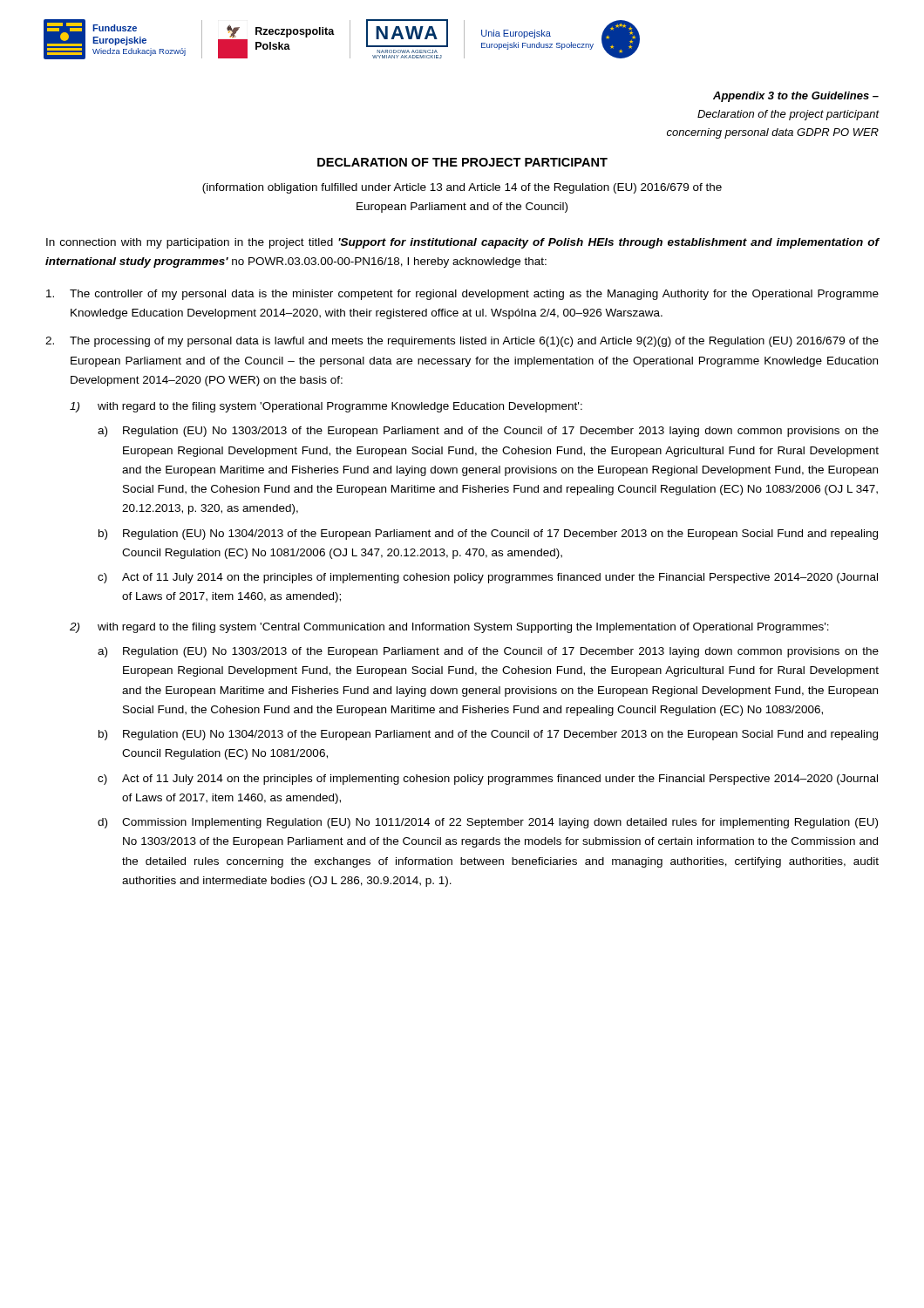Where is the passage that starts "1) with regard to the filing system 'Operational"?

click(x=326, y=407)
